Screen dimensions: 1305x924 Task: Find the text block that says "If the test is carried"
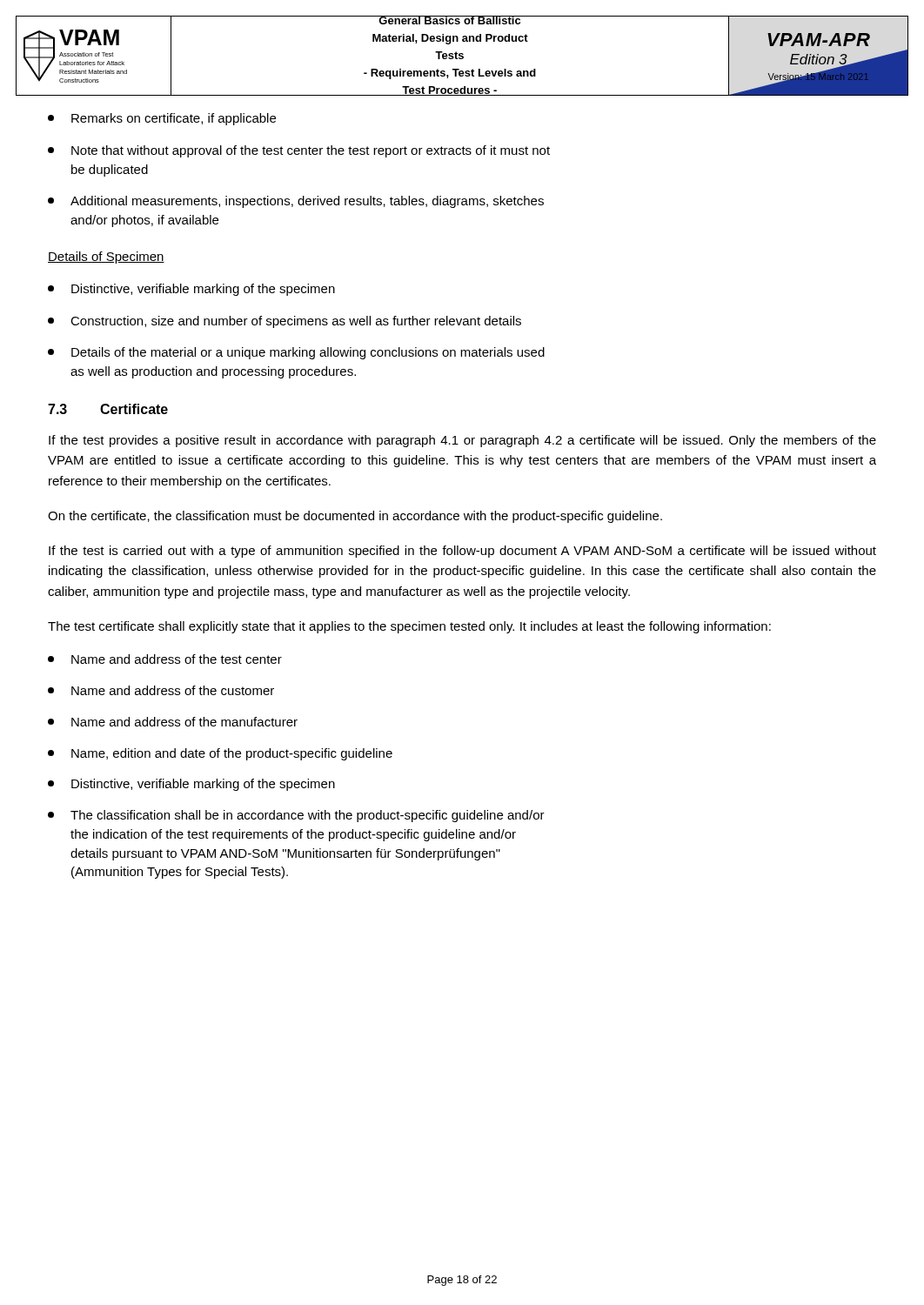(462, 570)
